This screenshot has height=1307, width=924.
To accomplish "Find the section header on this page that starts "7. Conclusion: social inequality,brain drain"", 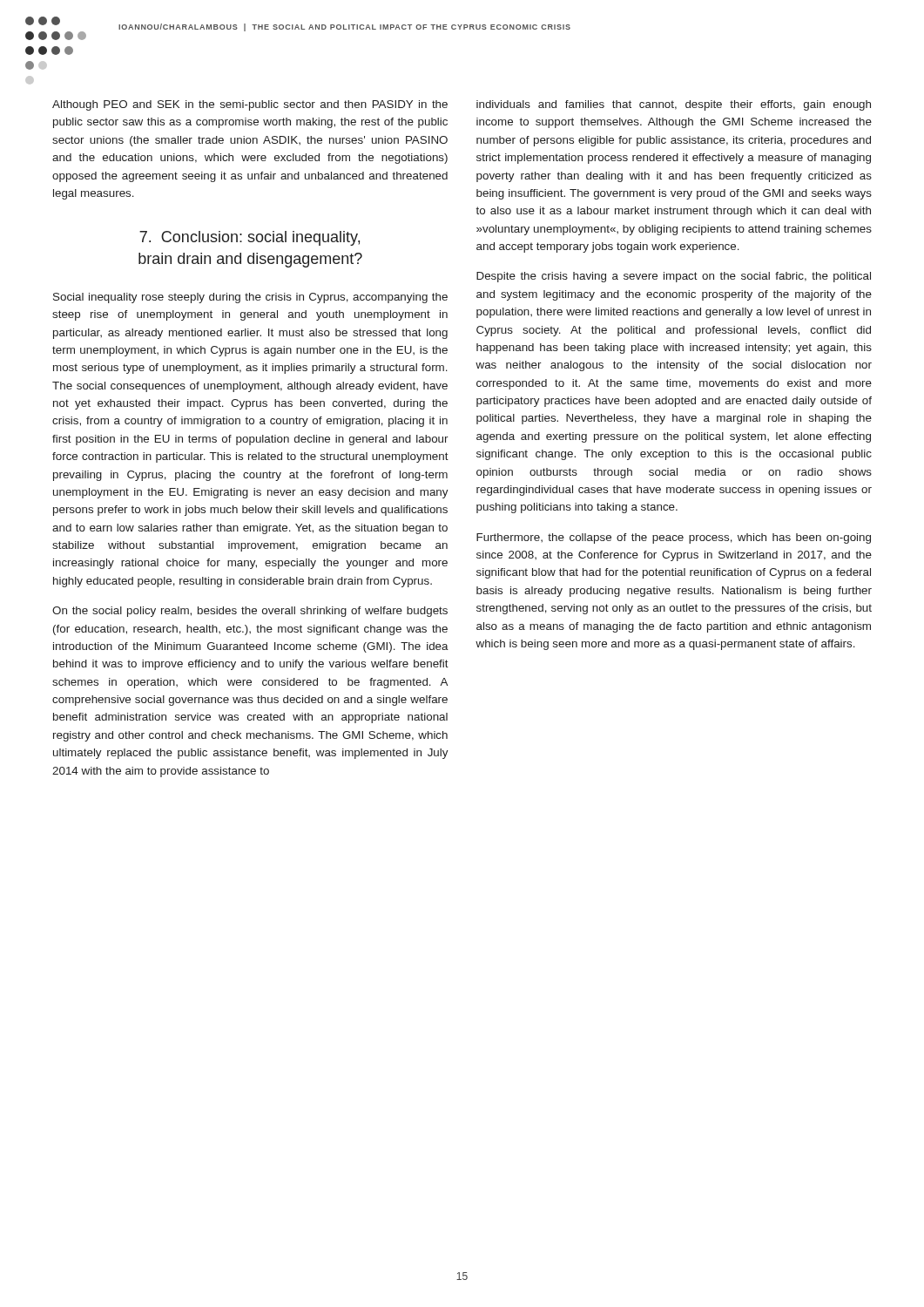I will 250,248.
